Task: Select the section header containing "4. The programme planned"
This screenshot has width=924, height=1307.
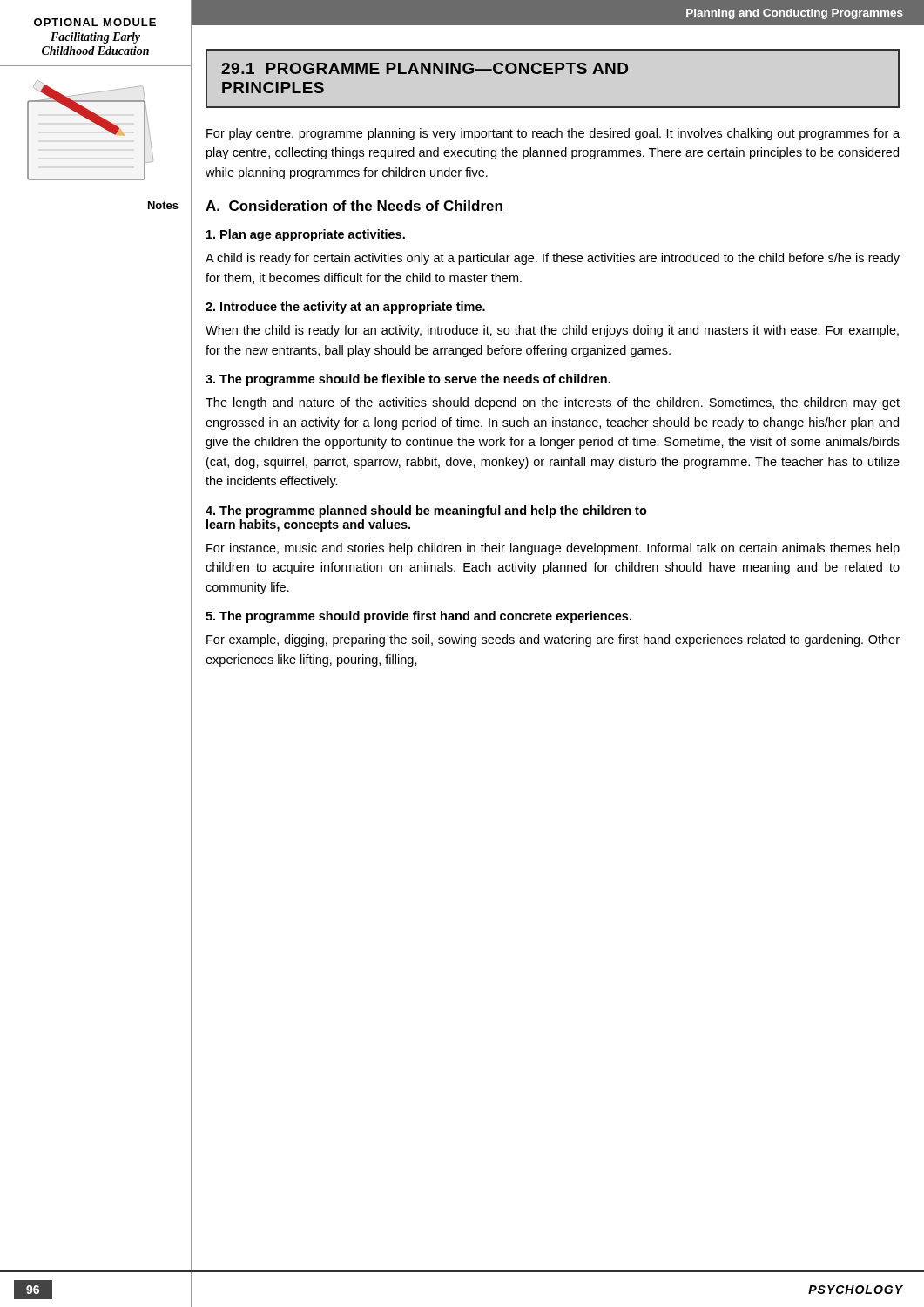Action: pyautogui.click(x=426, y=517)
